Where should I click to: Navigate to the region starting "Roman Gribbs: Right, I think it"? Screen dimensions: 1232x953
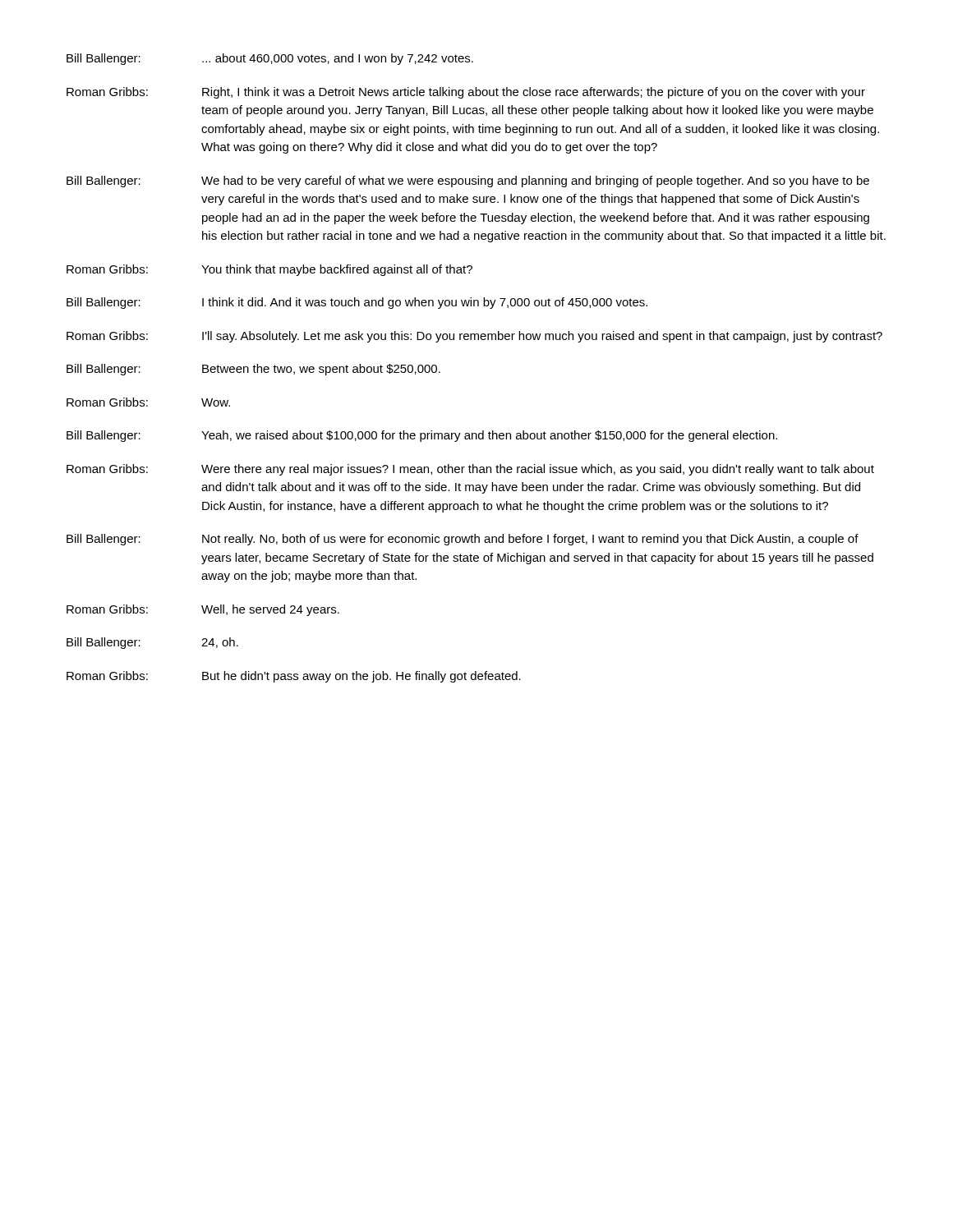coord(476,120)
